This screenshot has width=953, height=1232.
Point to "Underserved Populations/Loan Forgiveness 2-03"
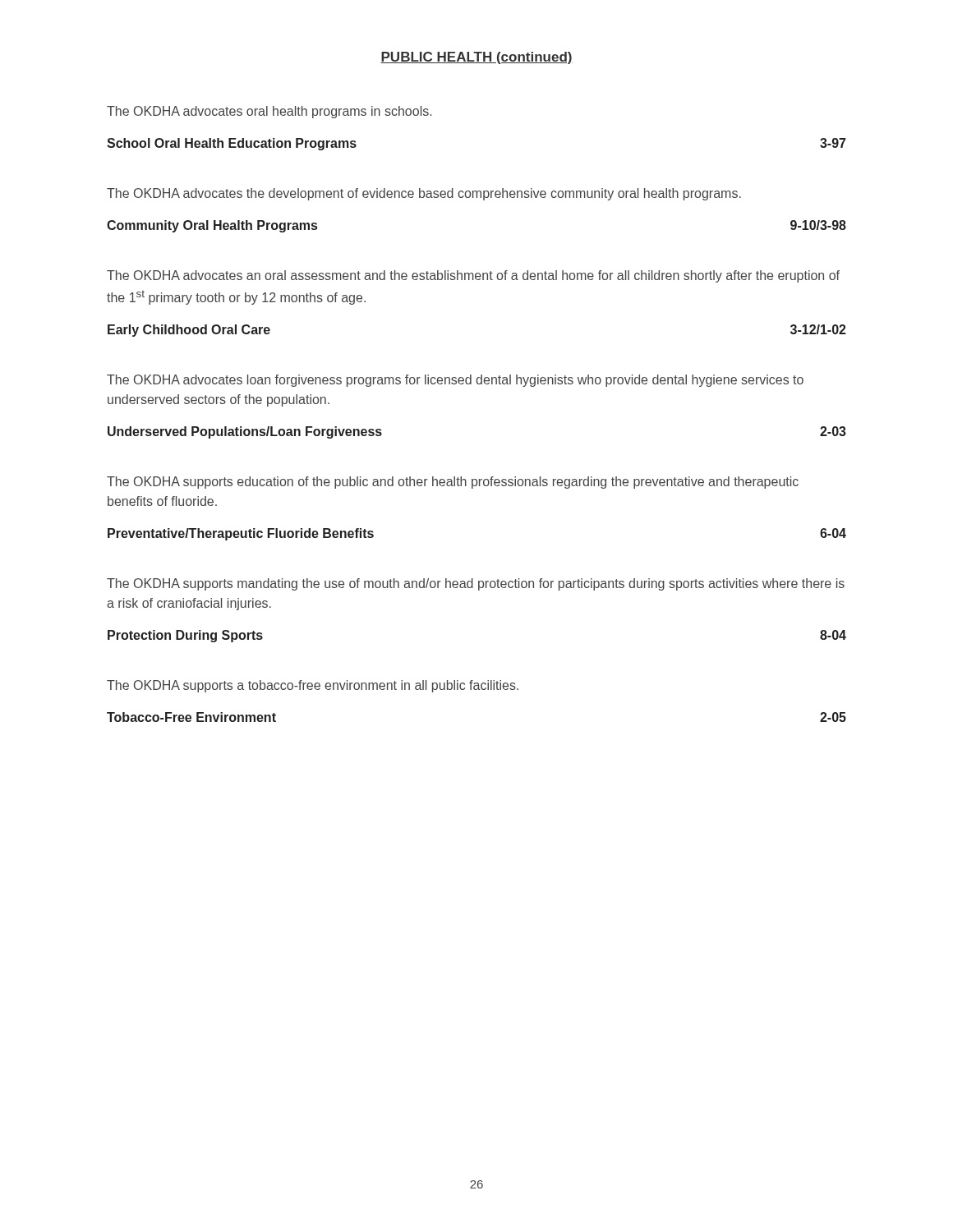click(245, 432)
